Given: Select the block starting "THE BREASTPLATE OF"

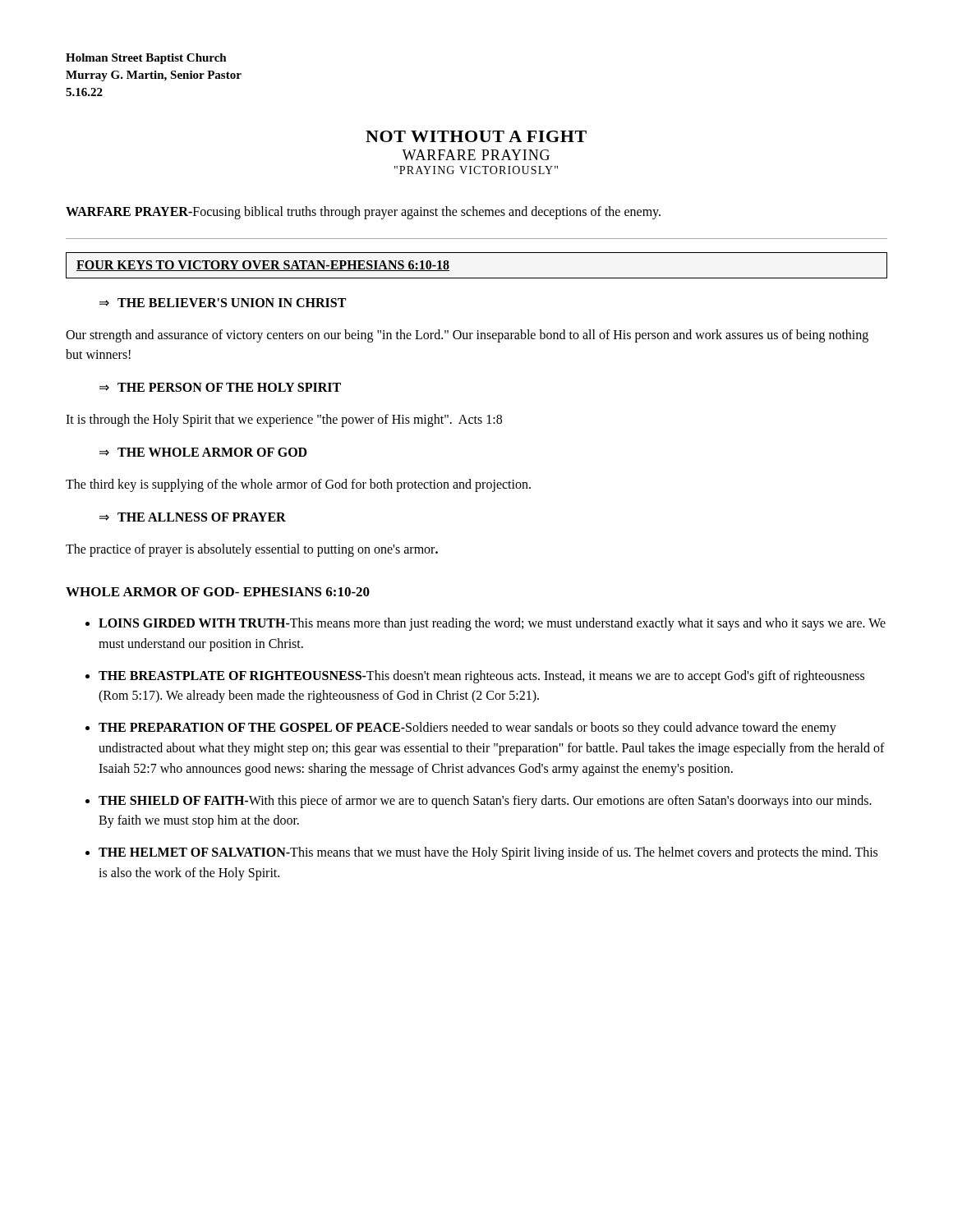Looking at the screenshot, I should pyautogui.click(x=482, y=685).
